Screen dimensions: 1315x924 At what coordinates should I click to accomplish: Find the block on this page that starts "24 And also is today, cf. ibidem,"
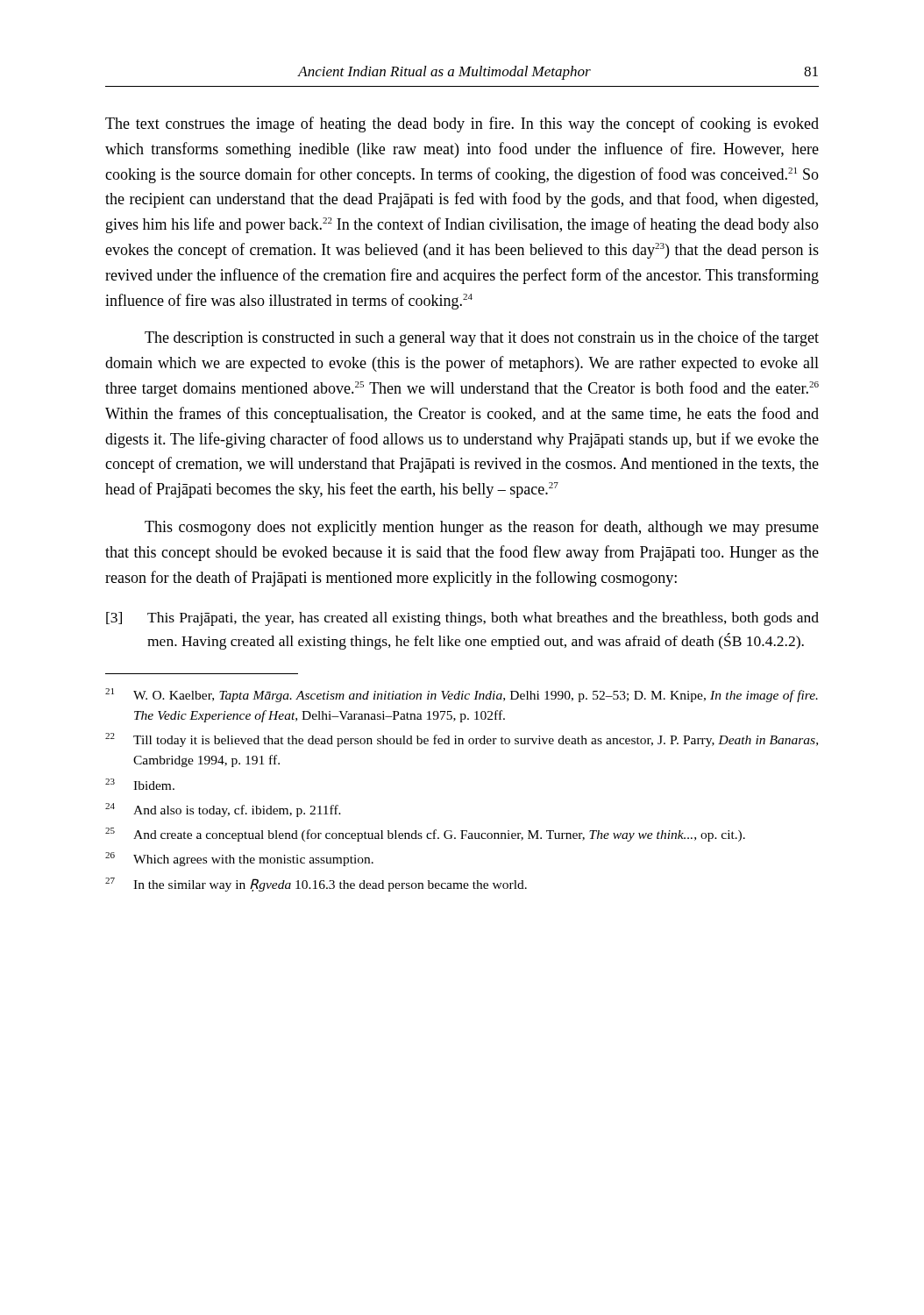(223, 810)
